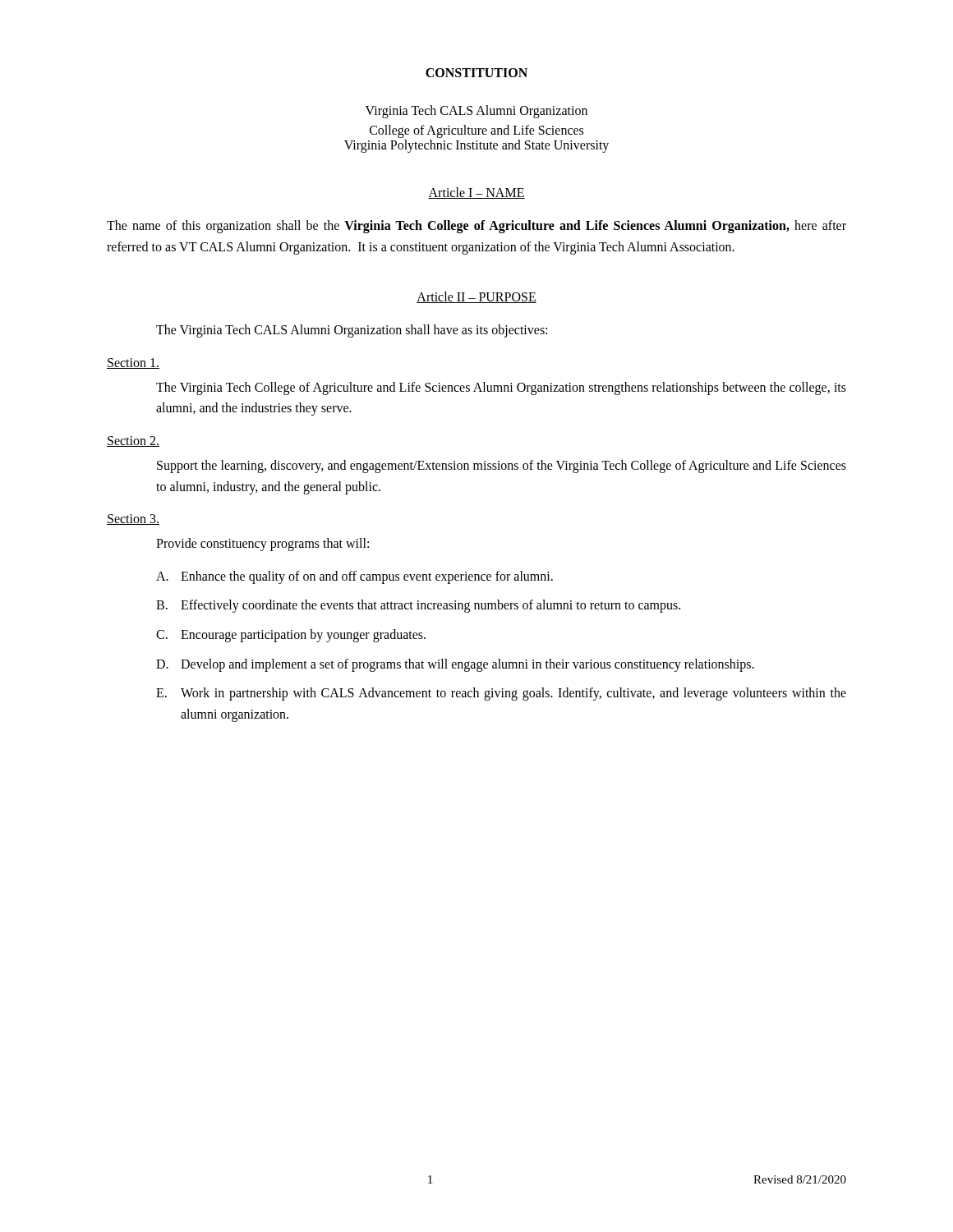Screen dimensions: 1232x953
Task: Find the region starting "B. Effectively coordinate the events that attract increasing"
Action: coord(501,605)
